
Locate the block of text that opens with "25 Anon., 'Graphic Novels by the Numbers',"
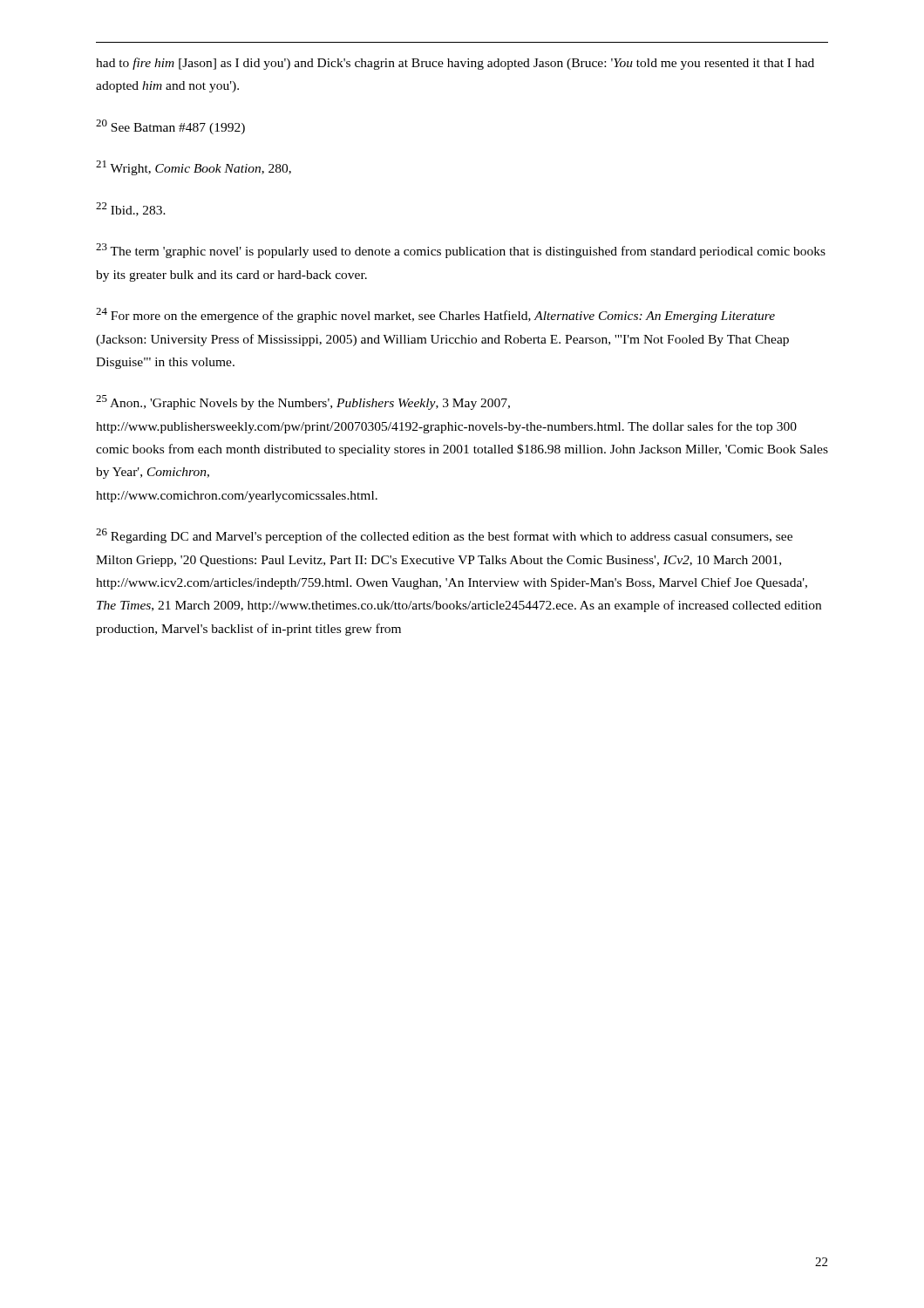462,448
